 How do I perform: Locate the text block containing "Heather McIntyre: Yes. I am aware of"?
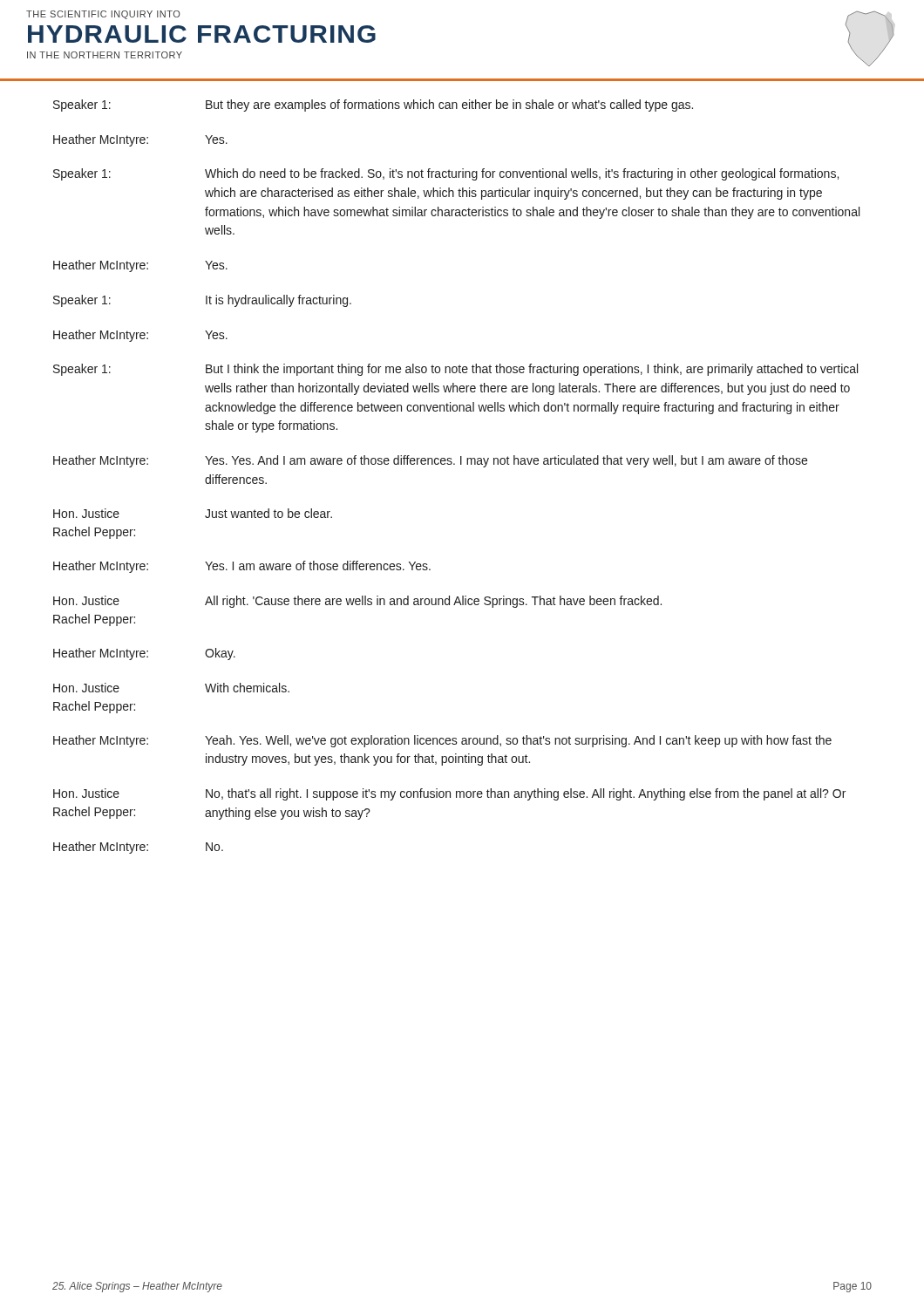(x=242, y=567)
